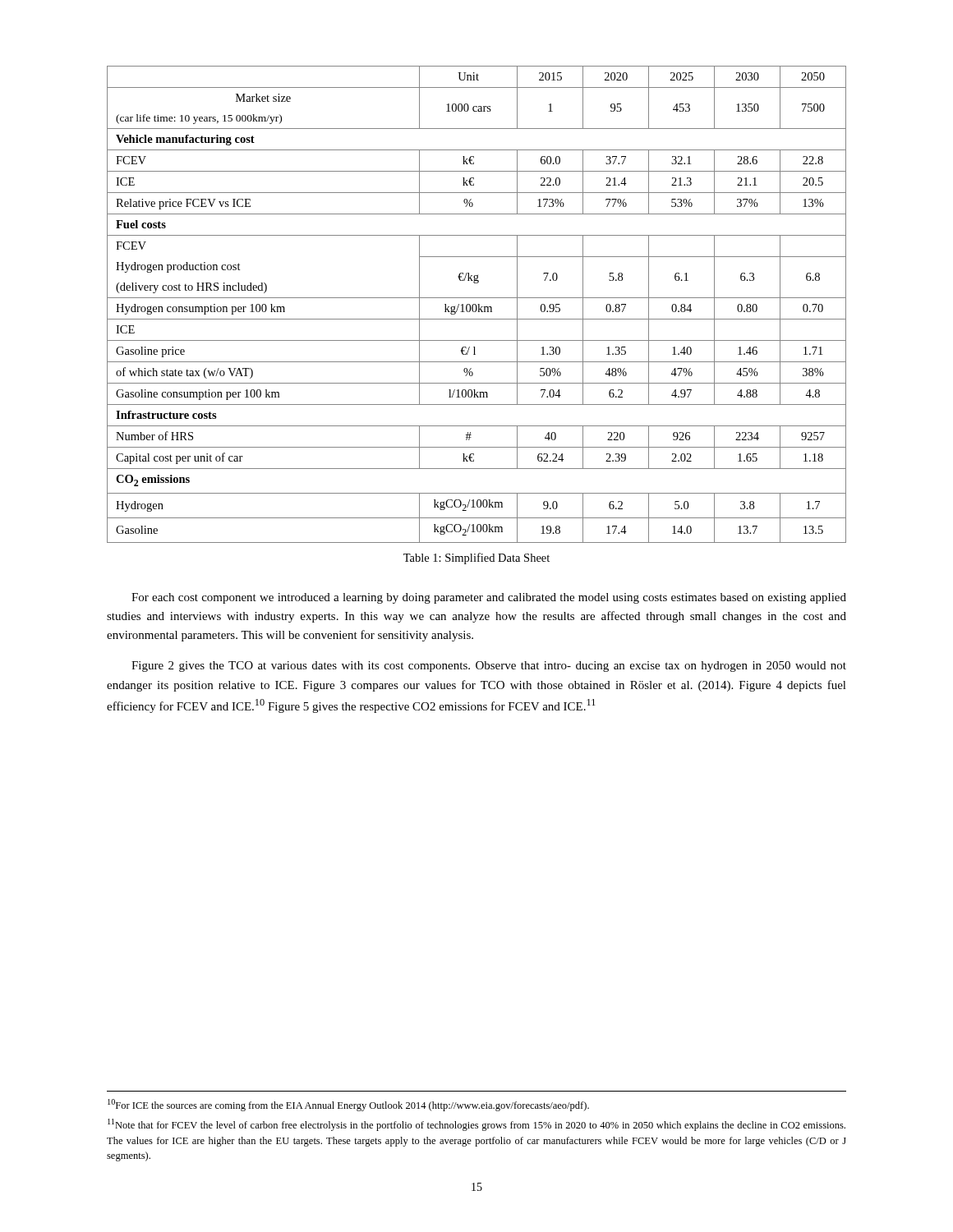This screenshot has height=1232, width=953.
Task: Locate the passage starting "10For ICE the sources are coming"
Action: 348,1104
